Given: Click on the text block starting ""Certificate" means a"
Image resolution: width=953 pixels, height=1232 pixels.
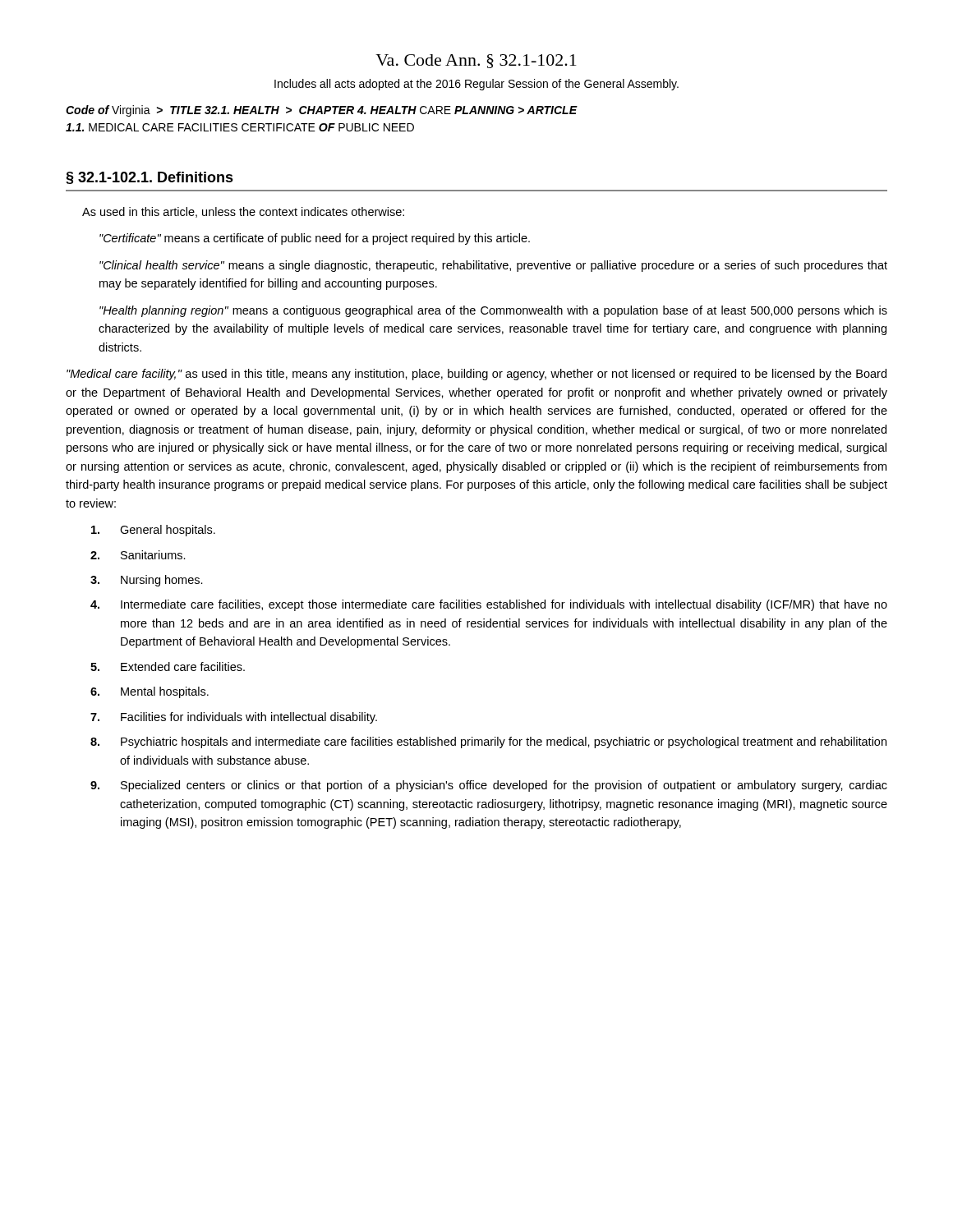Looking at the screenshot, I should (315, 239).
